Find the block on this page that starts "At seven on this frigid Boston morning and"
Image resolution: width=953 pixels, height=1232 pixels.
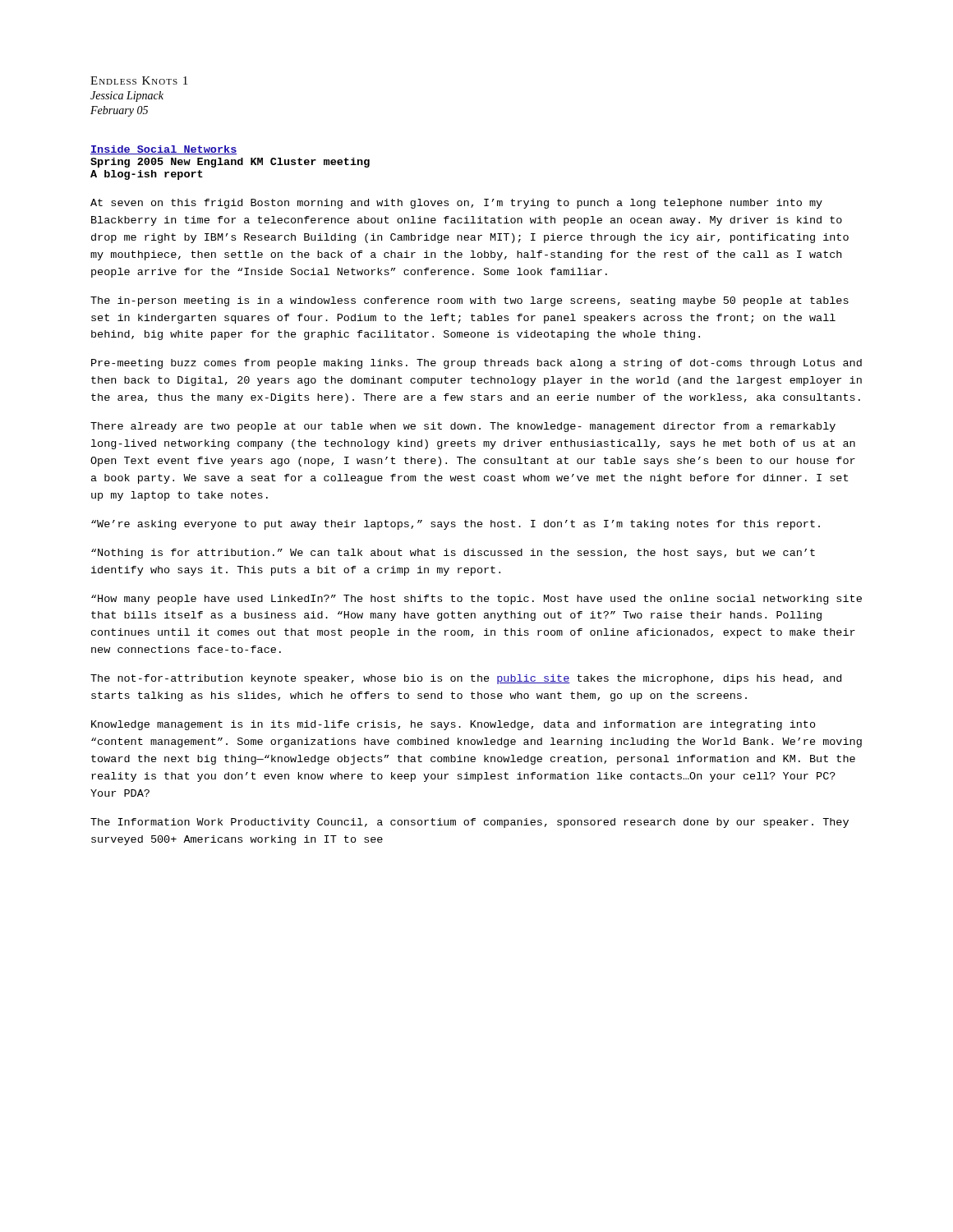point(470,238)
